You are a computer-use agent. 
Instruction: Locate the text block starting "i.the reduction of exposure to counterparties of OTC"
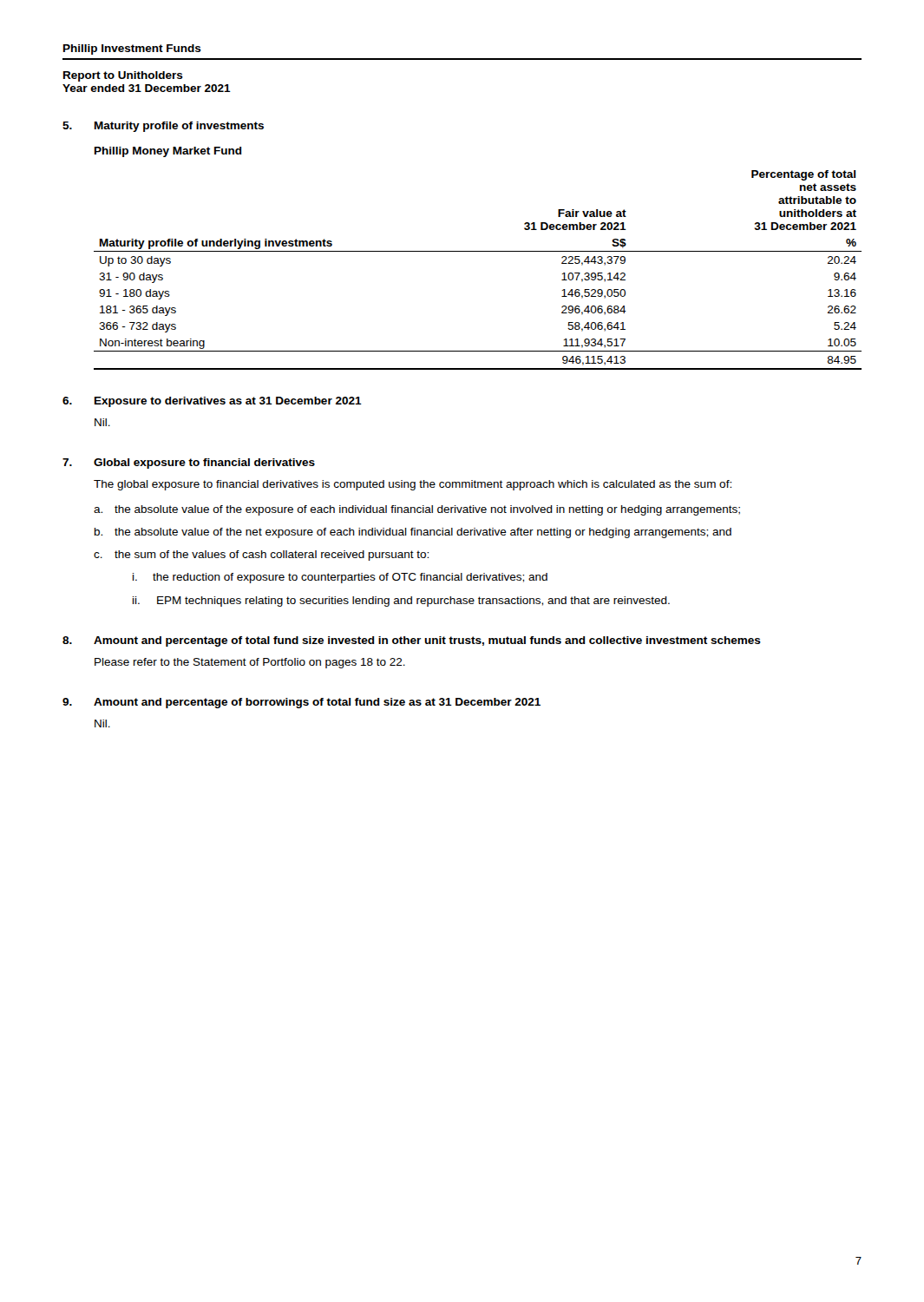tap(497, 578)
